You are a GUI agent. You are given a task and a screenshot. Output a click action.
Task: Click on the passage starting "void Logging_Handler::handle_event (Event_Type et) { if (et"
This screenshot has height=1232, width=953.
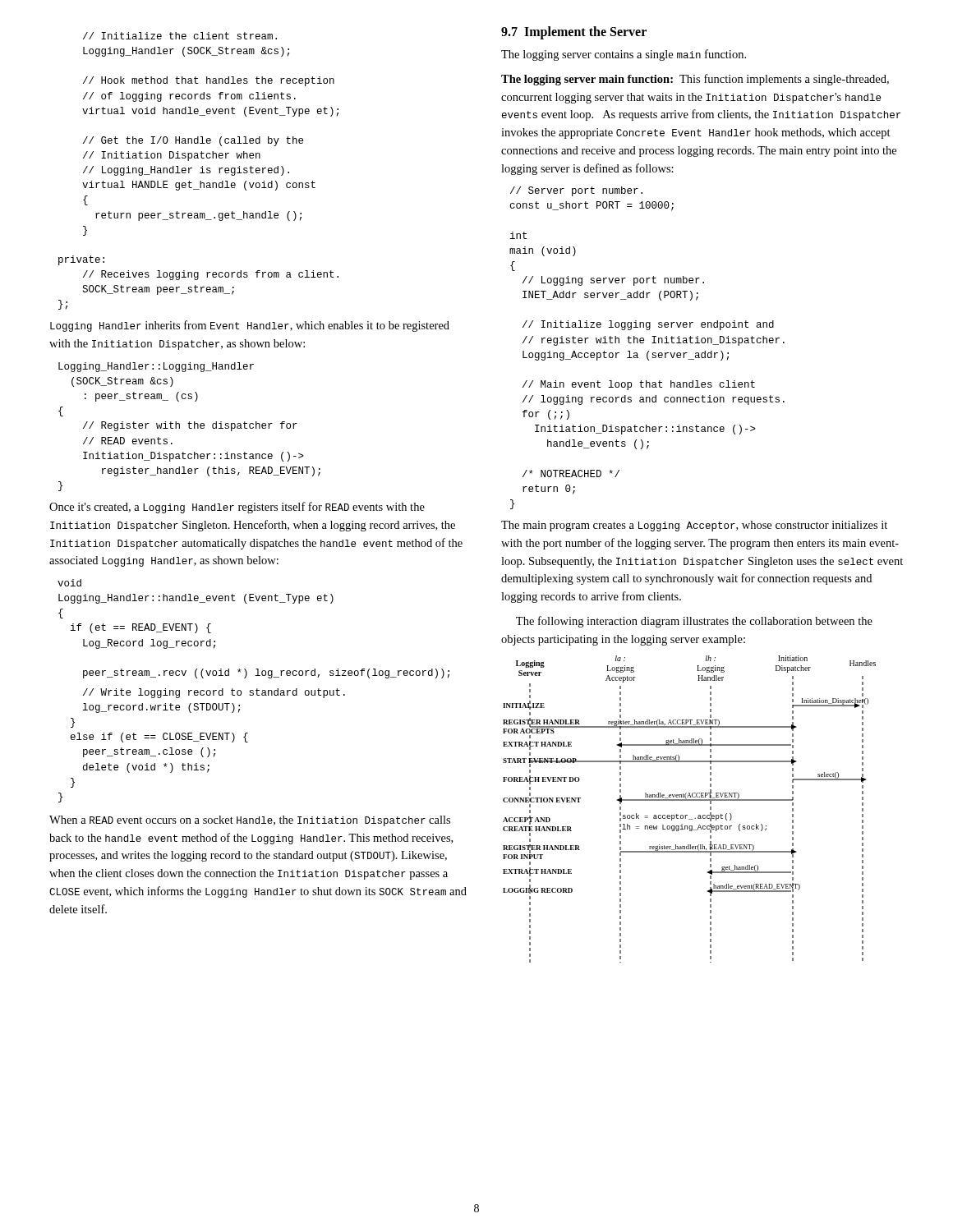(69, 583)
